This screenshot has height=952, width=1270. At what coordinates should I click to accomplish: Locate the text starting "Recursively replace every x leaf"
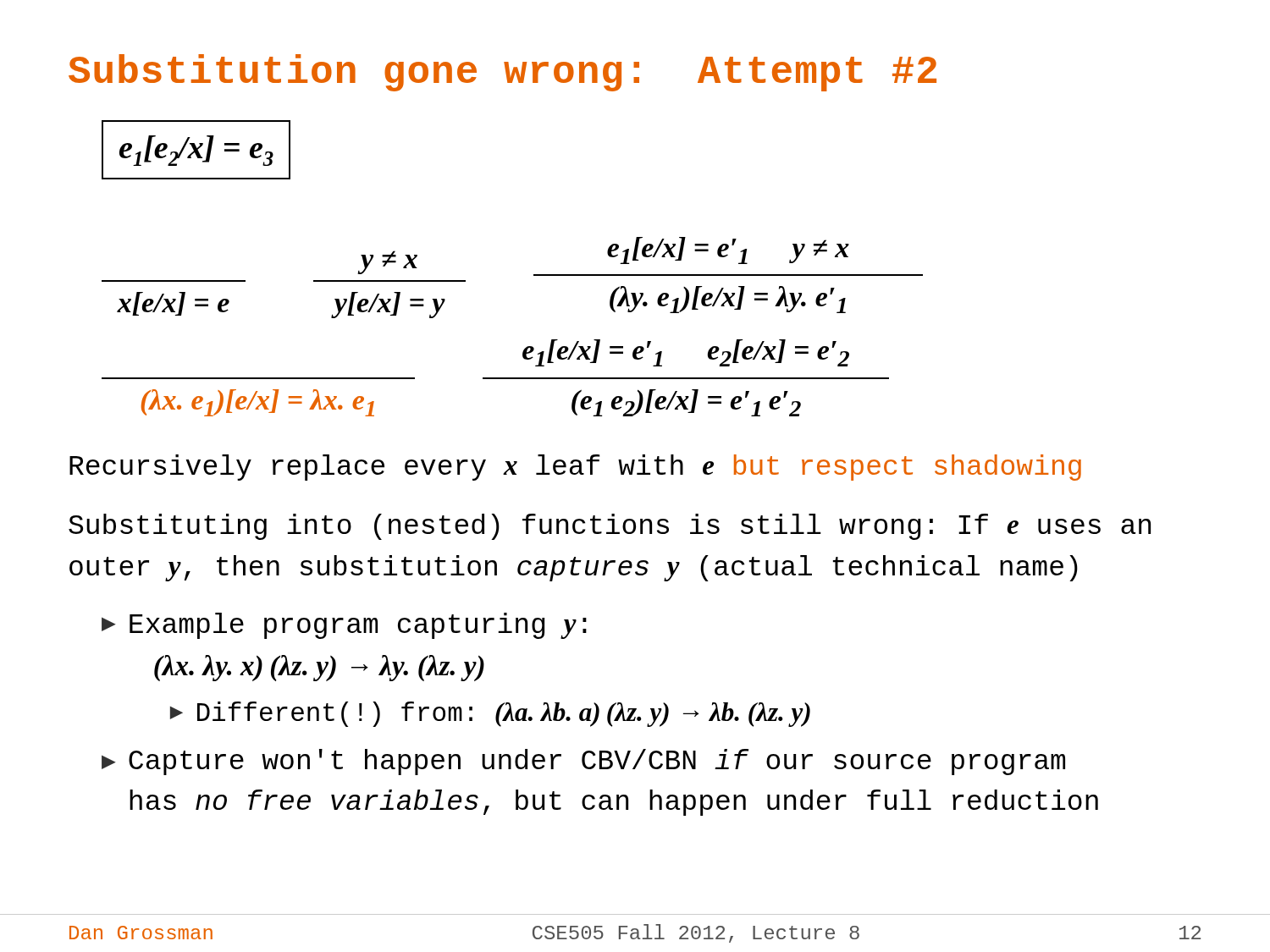[x=576, y=467]
